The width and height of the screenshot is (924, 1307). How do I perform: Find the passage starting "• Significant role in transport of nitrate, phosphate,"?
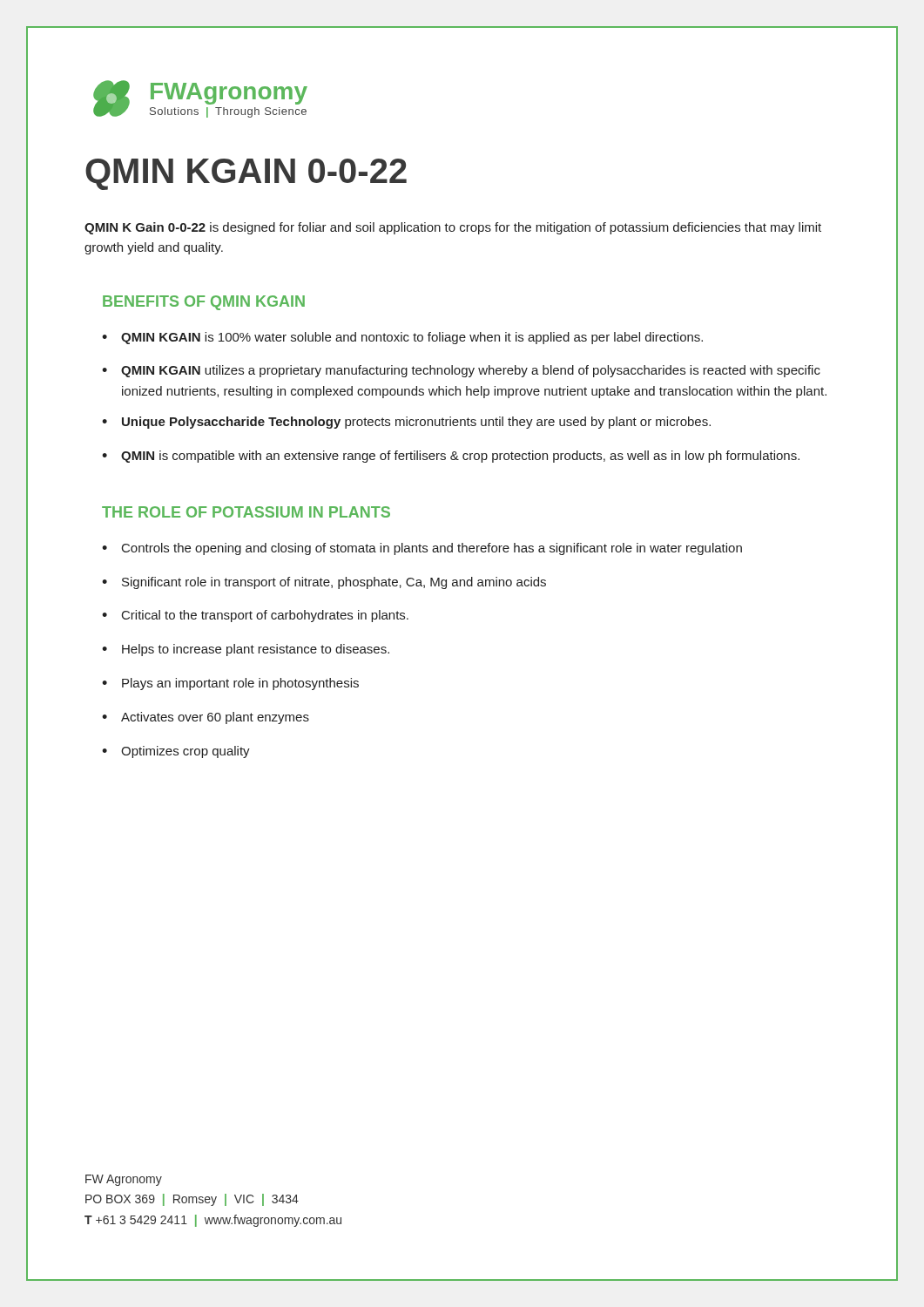(471, 583)
